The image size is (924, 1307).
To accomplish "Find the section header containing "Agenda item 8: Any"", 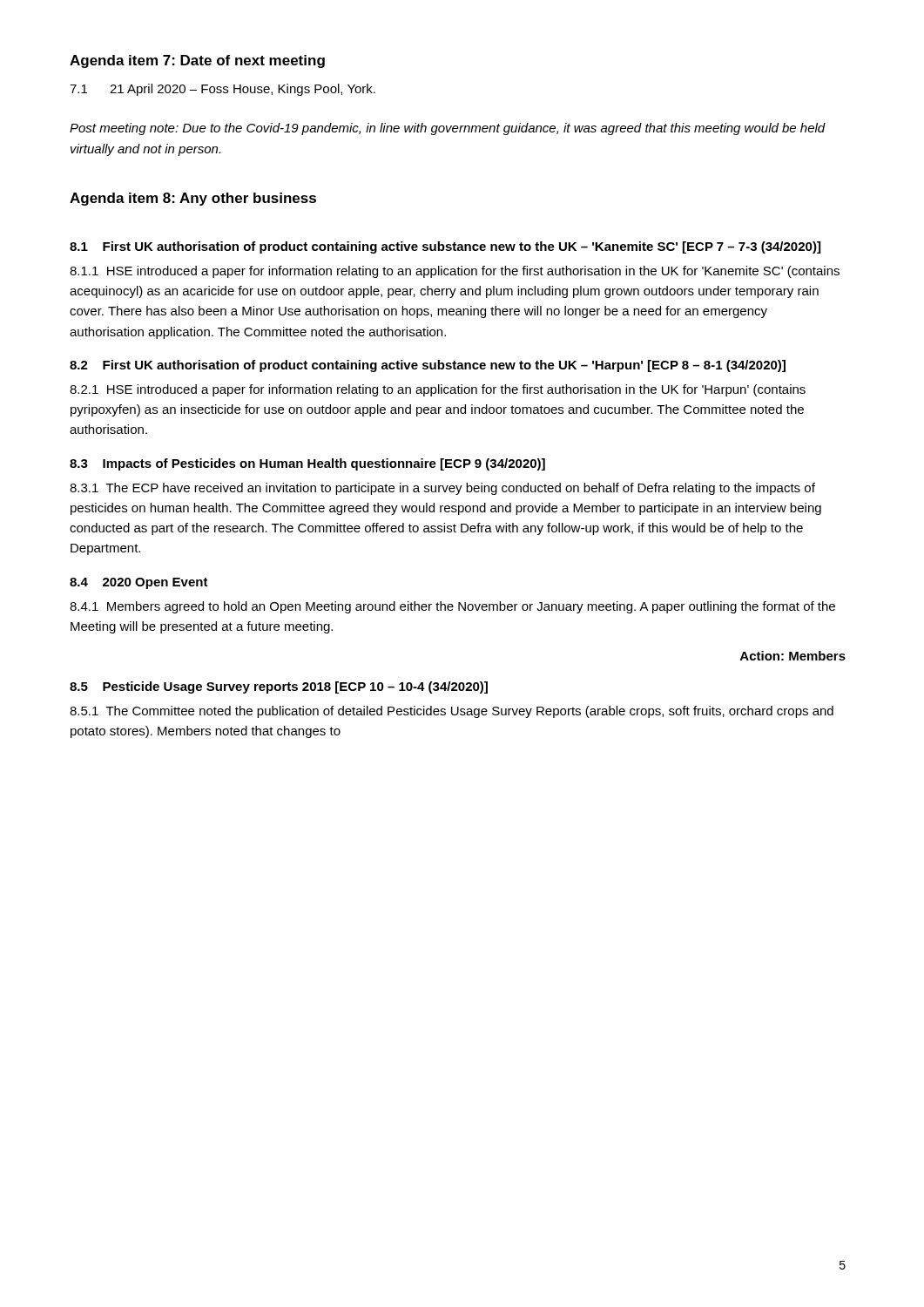I will (193, 198).
